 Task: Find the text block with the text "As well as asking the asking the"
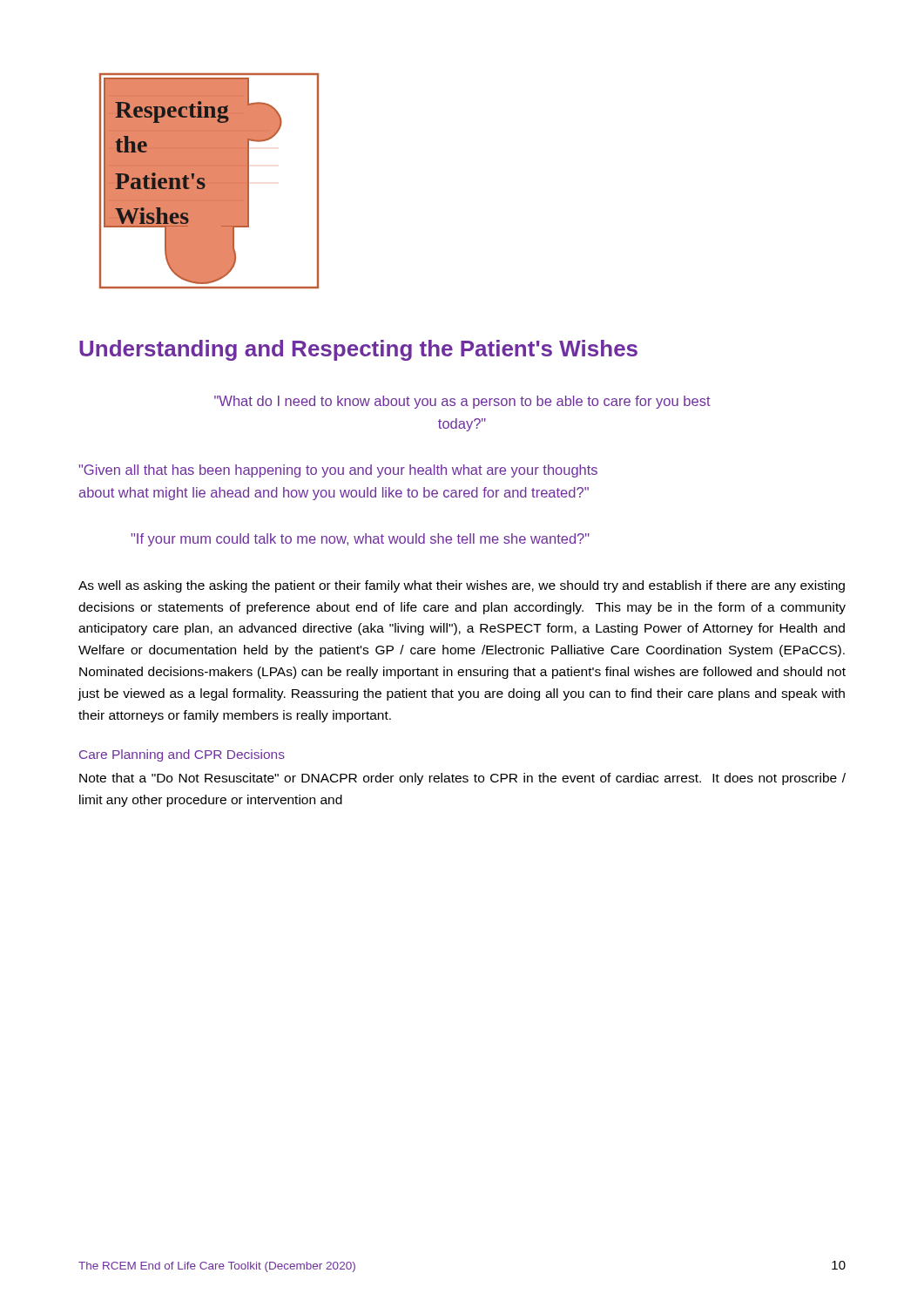tap(462, 650)
